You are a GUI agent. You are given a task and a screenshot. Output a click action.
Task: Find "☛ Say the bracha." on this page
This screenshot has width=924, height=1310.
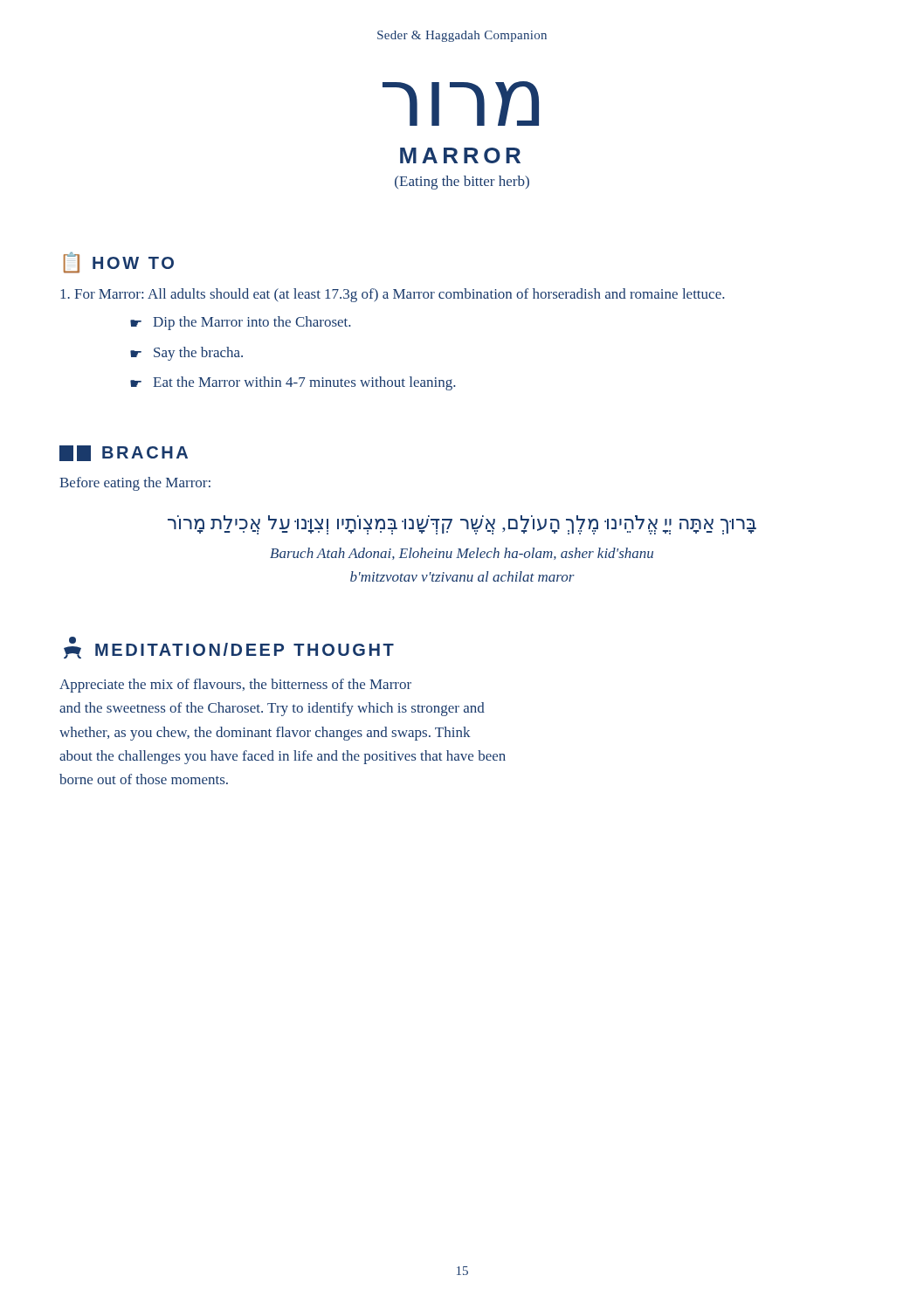tap(187, 354)
